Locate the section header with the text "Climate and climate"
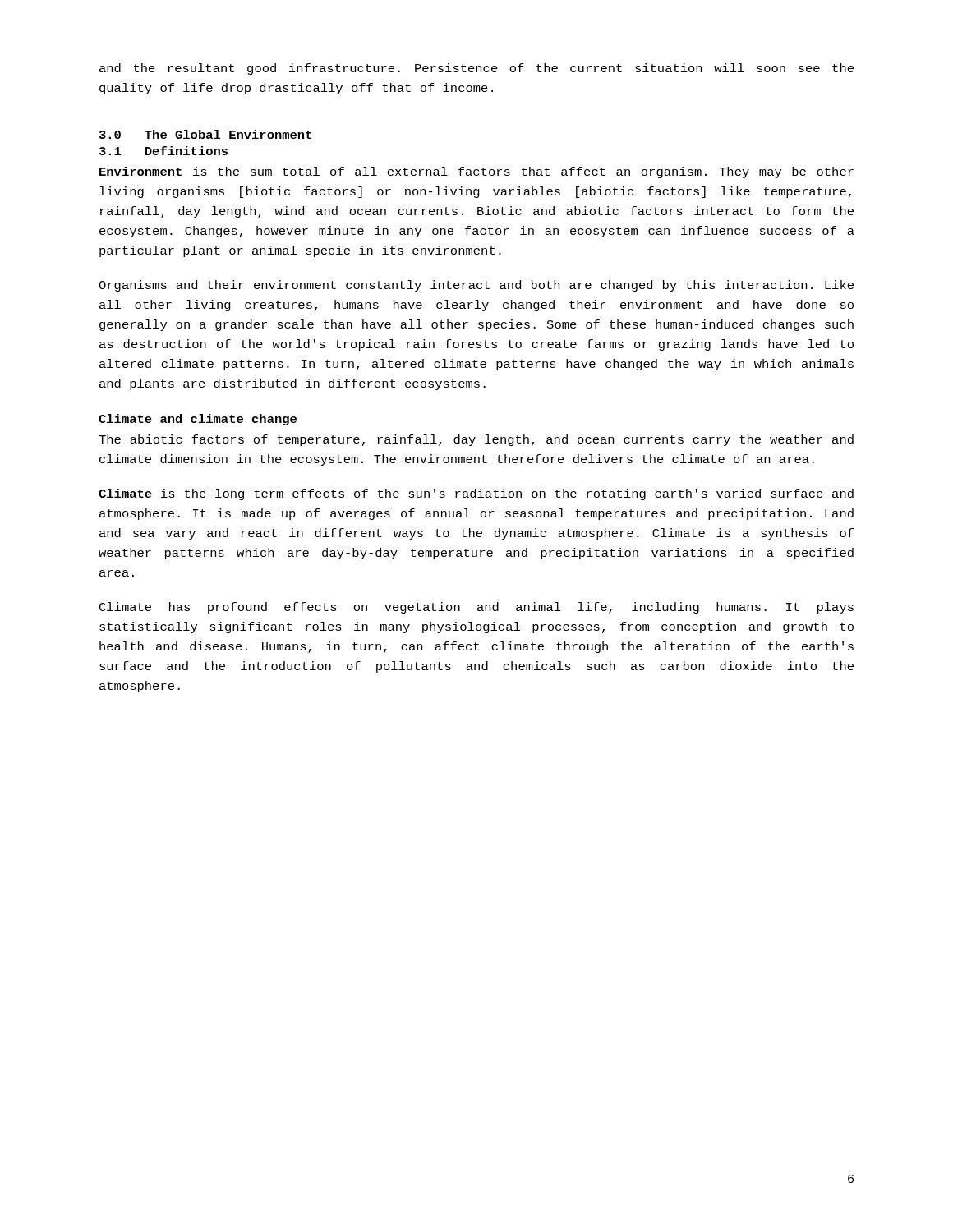The width and height of the screenshot is (953, 1232). click(x=198, y=420)
